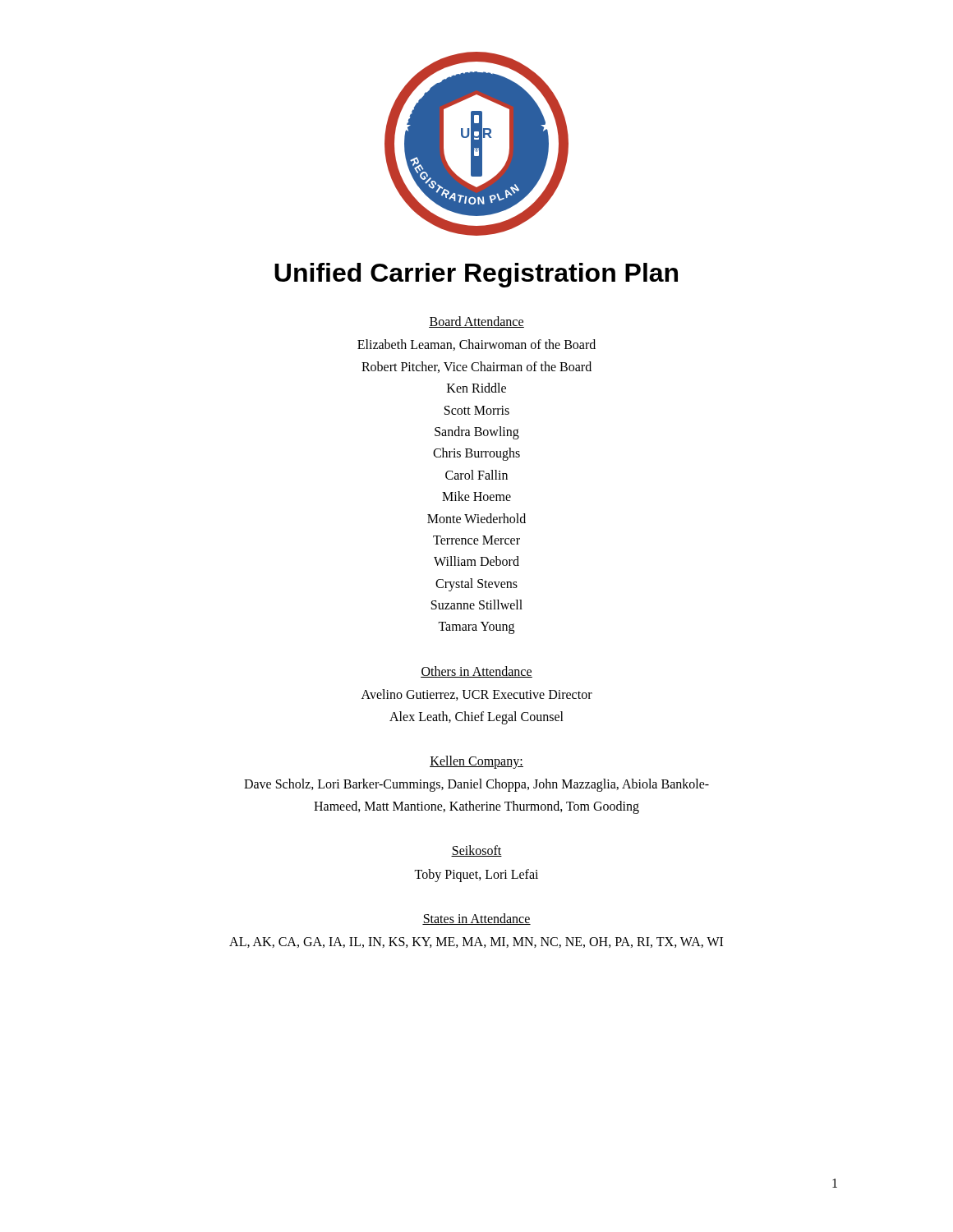The height and width of the screenshot is (1232, 953).
Task: Where is the passage that starts "States in Attendance AL, AK, CA, GA, IA,"?
Action: (x=476, y=929)
